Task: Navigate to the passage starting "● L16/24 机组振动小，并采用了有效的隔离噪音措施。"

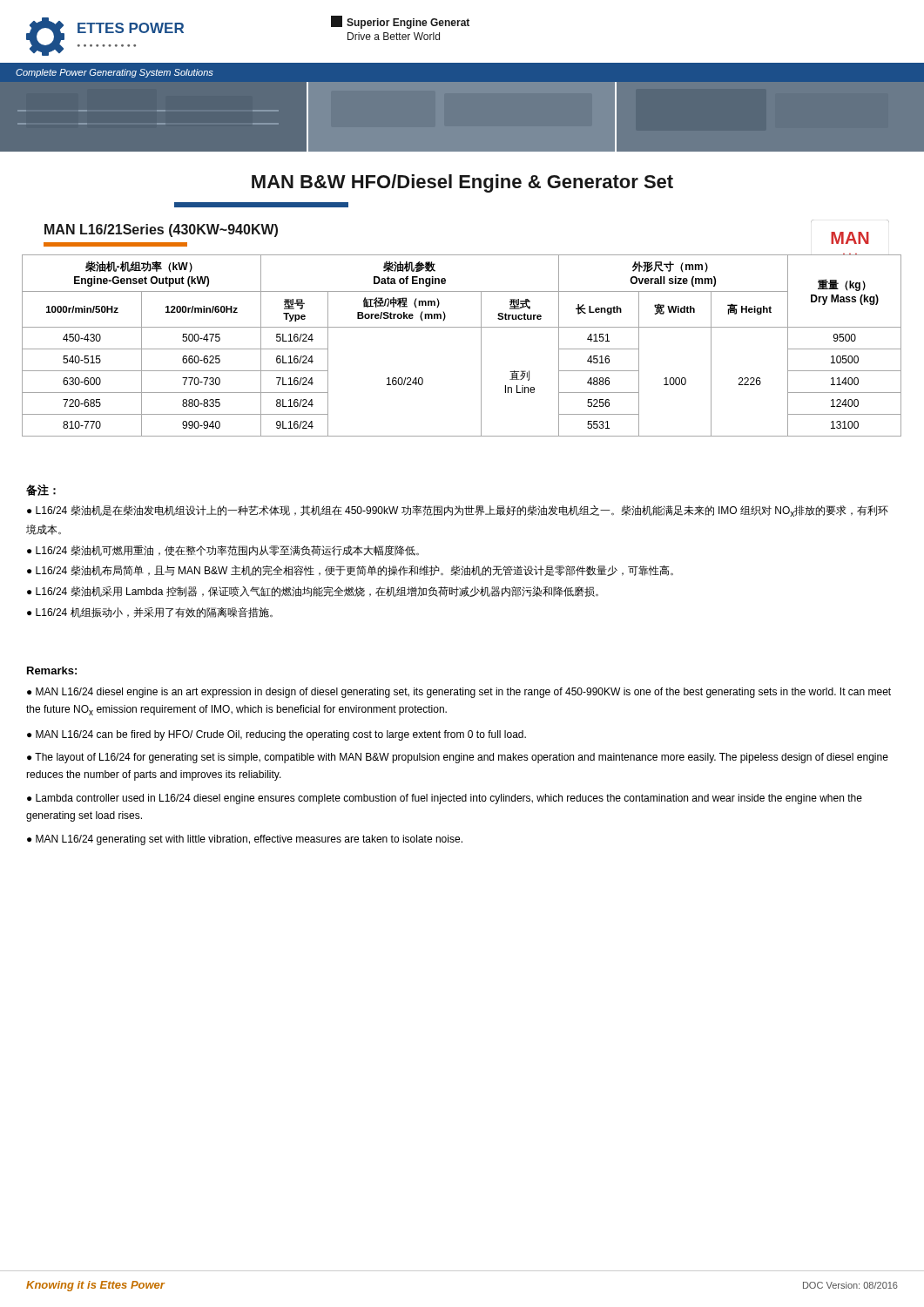Action: coord(153,613)
